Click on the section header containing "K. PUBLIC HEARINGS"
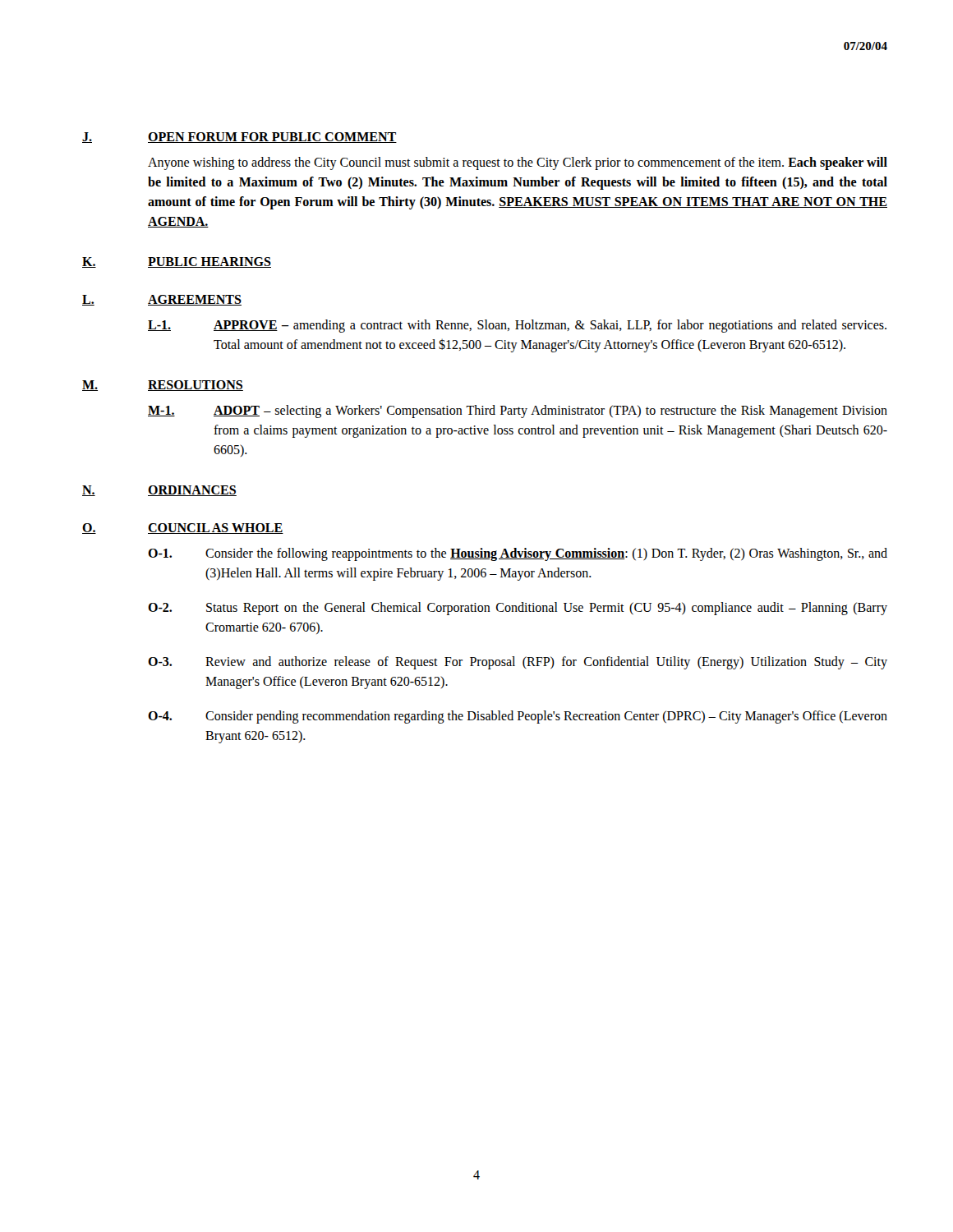 (x=177, y=262)
